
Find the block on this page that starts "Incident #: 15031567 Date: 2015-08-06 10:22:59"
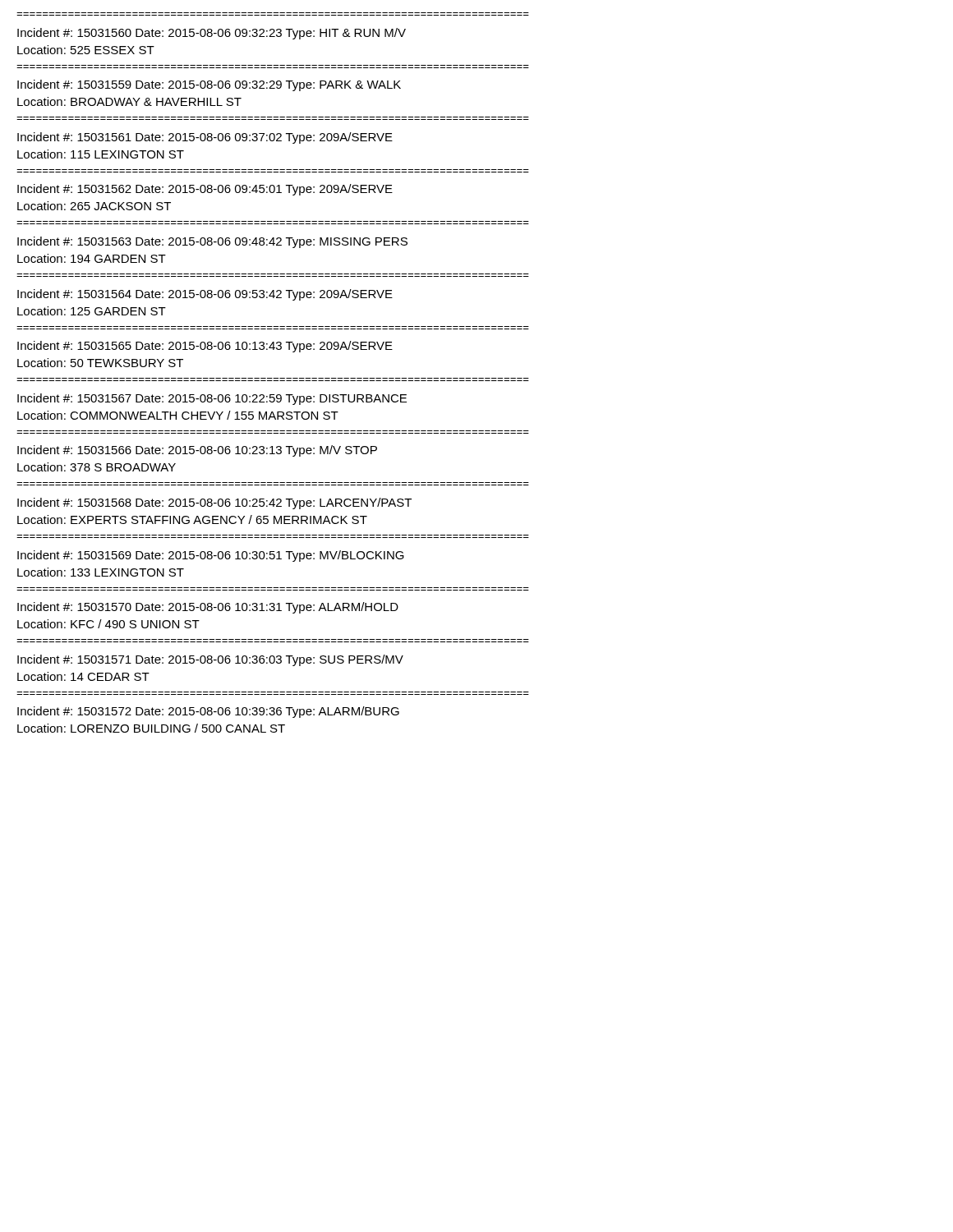click(x=212, y=406)
